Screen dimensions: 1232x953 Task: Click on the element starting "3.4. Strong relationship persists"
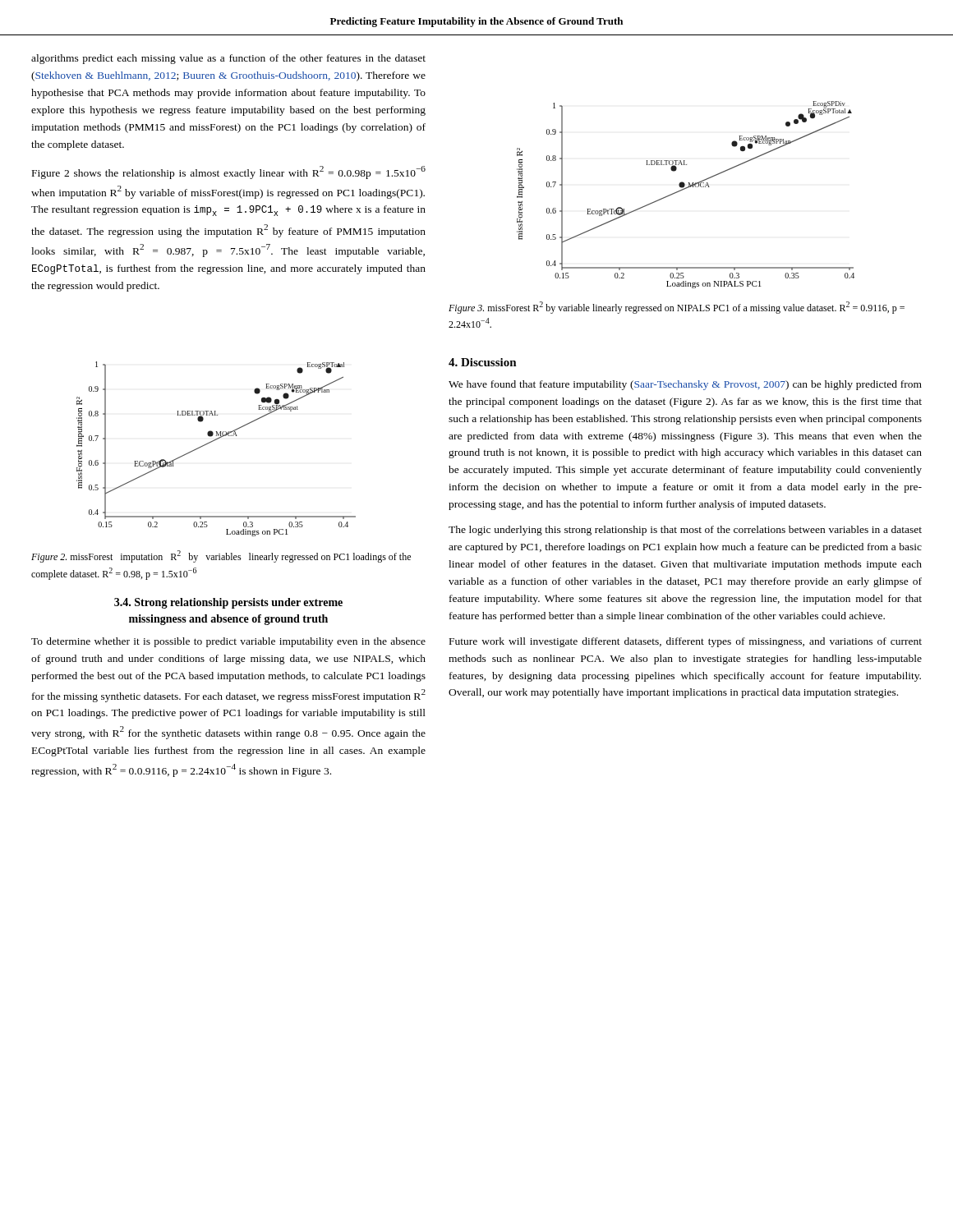[x=228, y=610]
